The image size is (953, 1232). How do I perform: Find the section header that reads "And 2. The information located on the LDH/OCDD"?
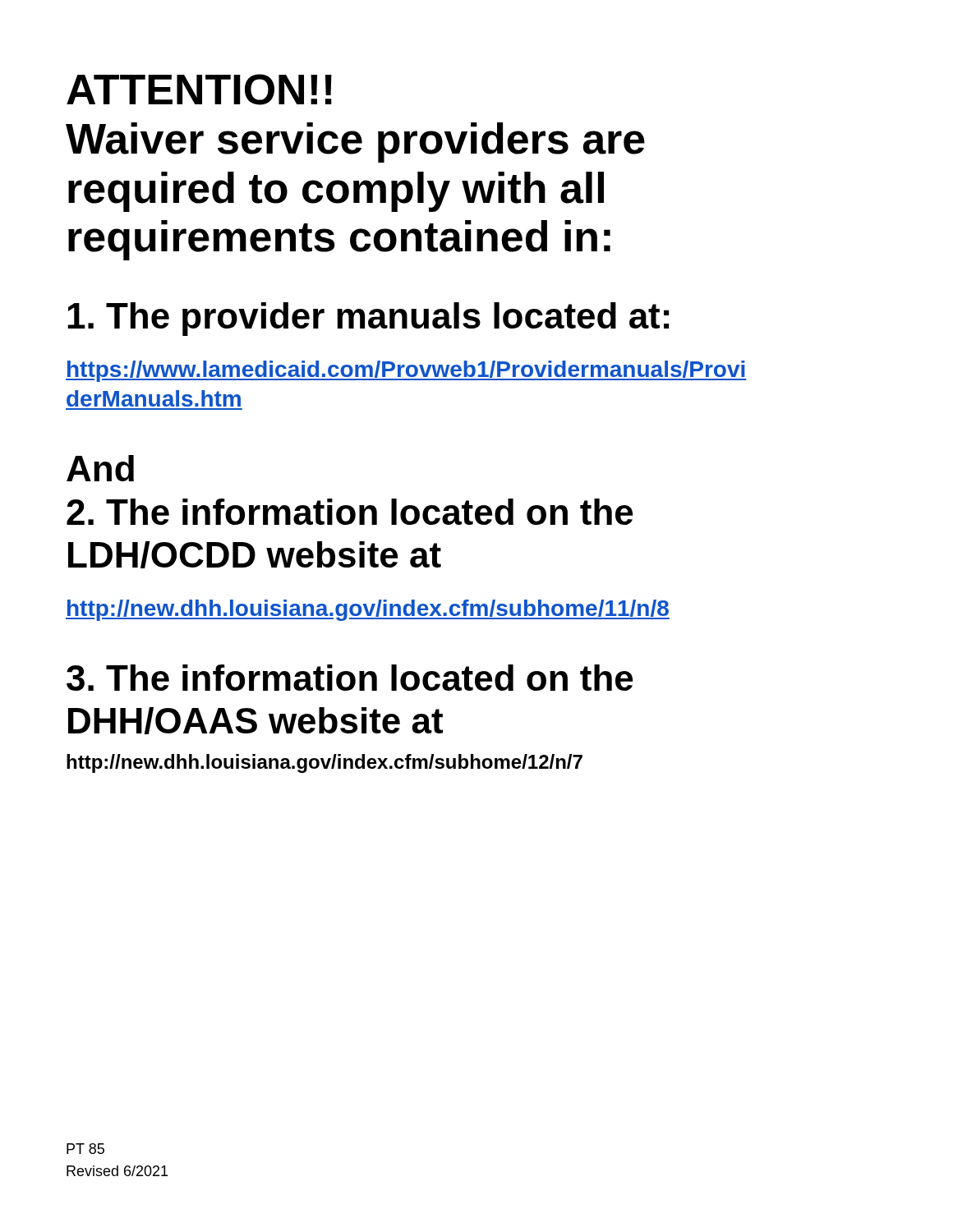[x=476, y=513]
